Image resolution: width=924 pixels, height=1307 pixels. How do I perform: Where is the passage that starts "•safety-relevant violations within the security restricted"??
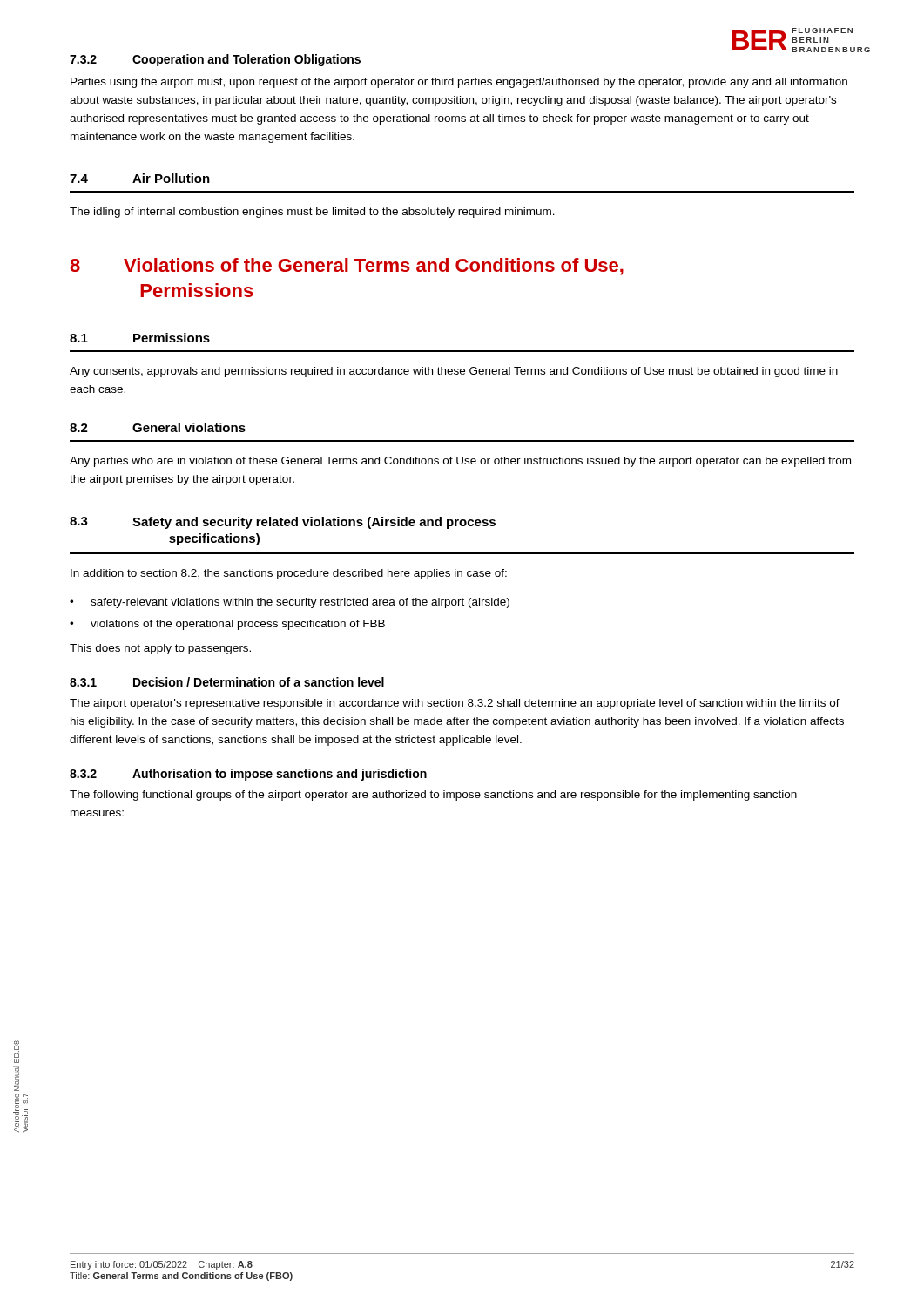[290, 602]
